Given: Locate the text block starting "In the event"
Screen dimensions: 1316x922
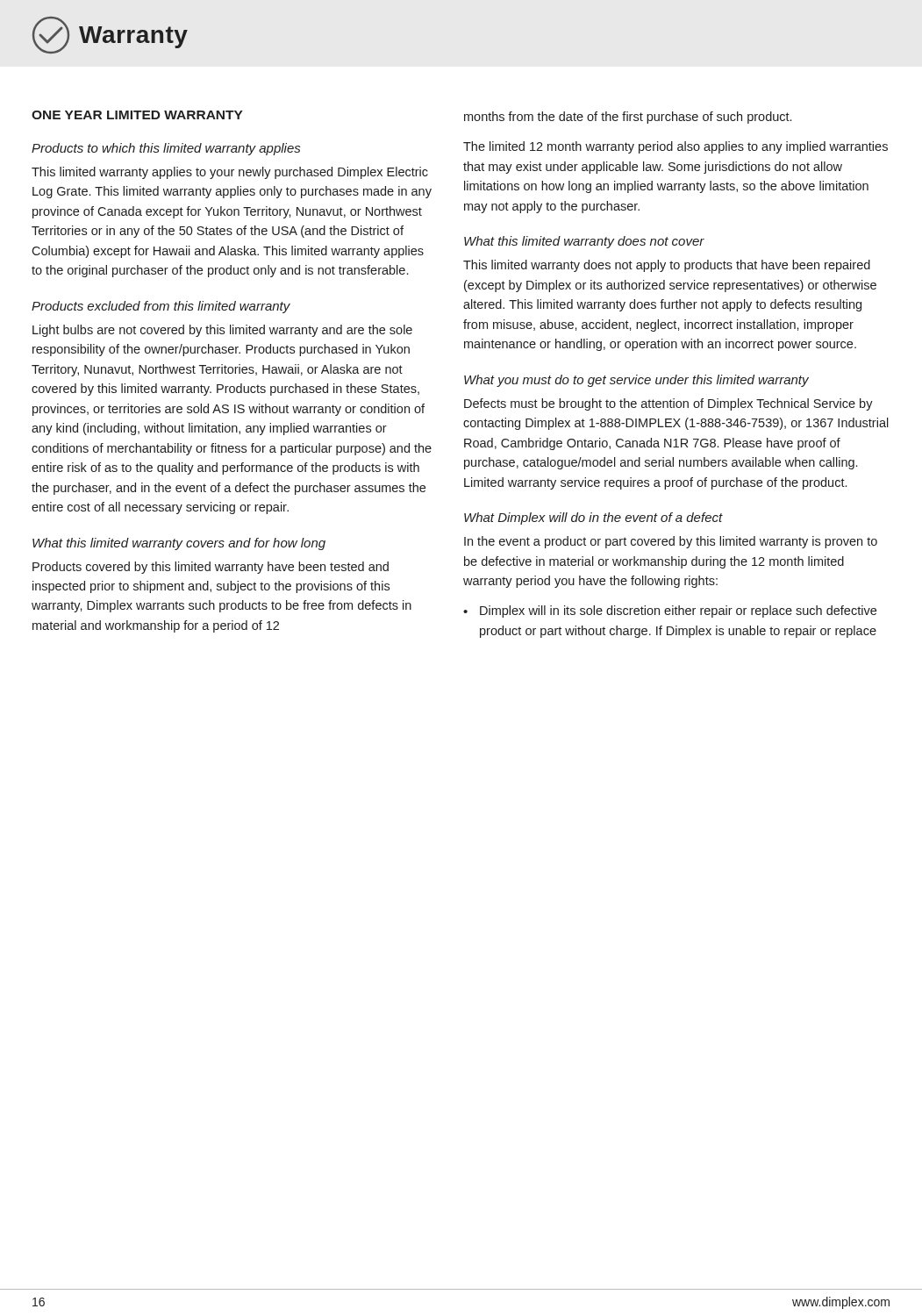Looking at the screenshot, I should [x=677, y=561].
